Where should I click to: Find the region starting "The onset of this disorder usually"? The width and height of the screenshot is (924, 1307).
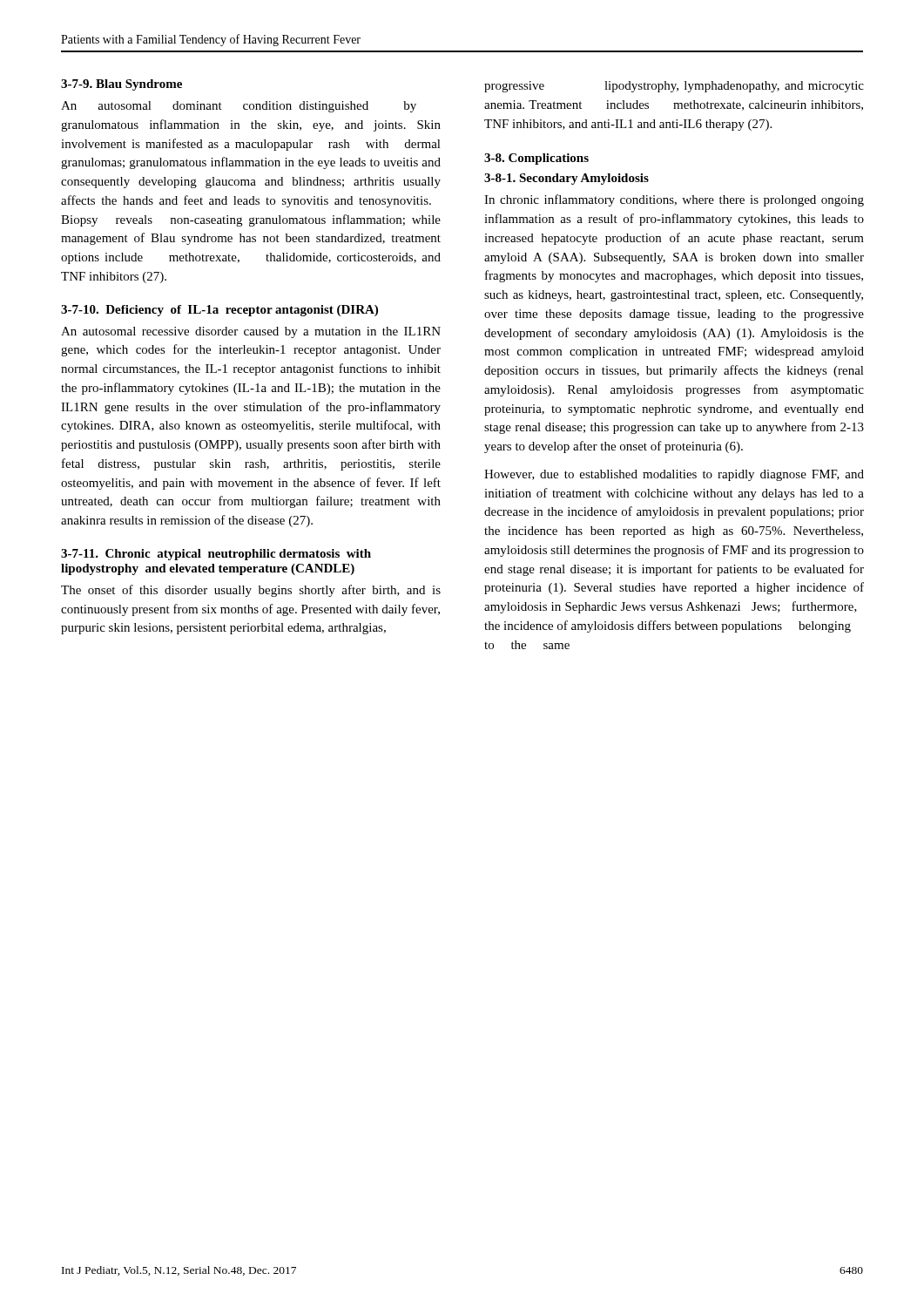point(251,609)
